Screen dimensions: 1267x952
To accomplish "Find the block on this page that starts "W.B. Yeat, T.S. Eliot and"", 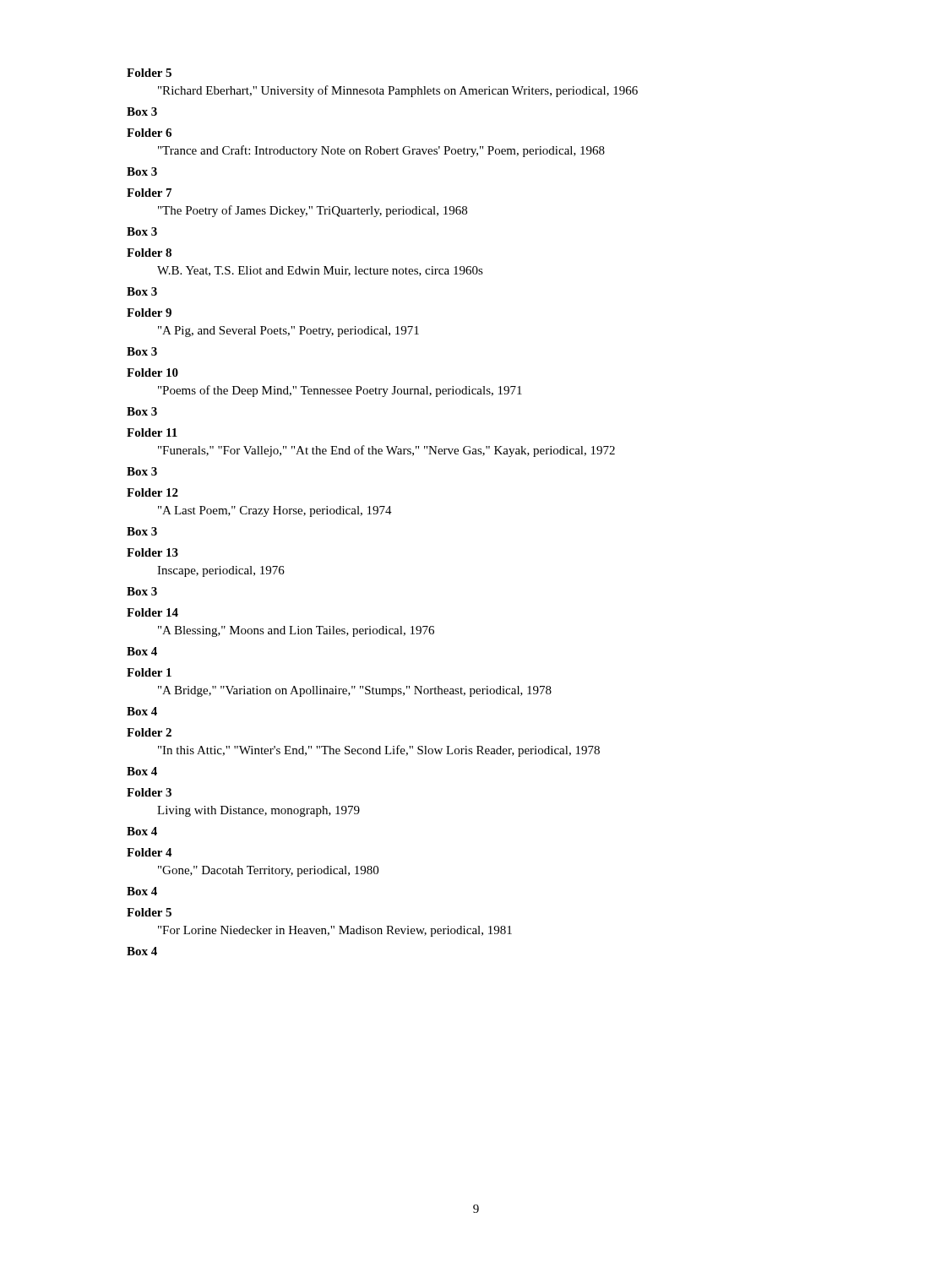I will 491,271.
